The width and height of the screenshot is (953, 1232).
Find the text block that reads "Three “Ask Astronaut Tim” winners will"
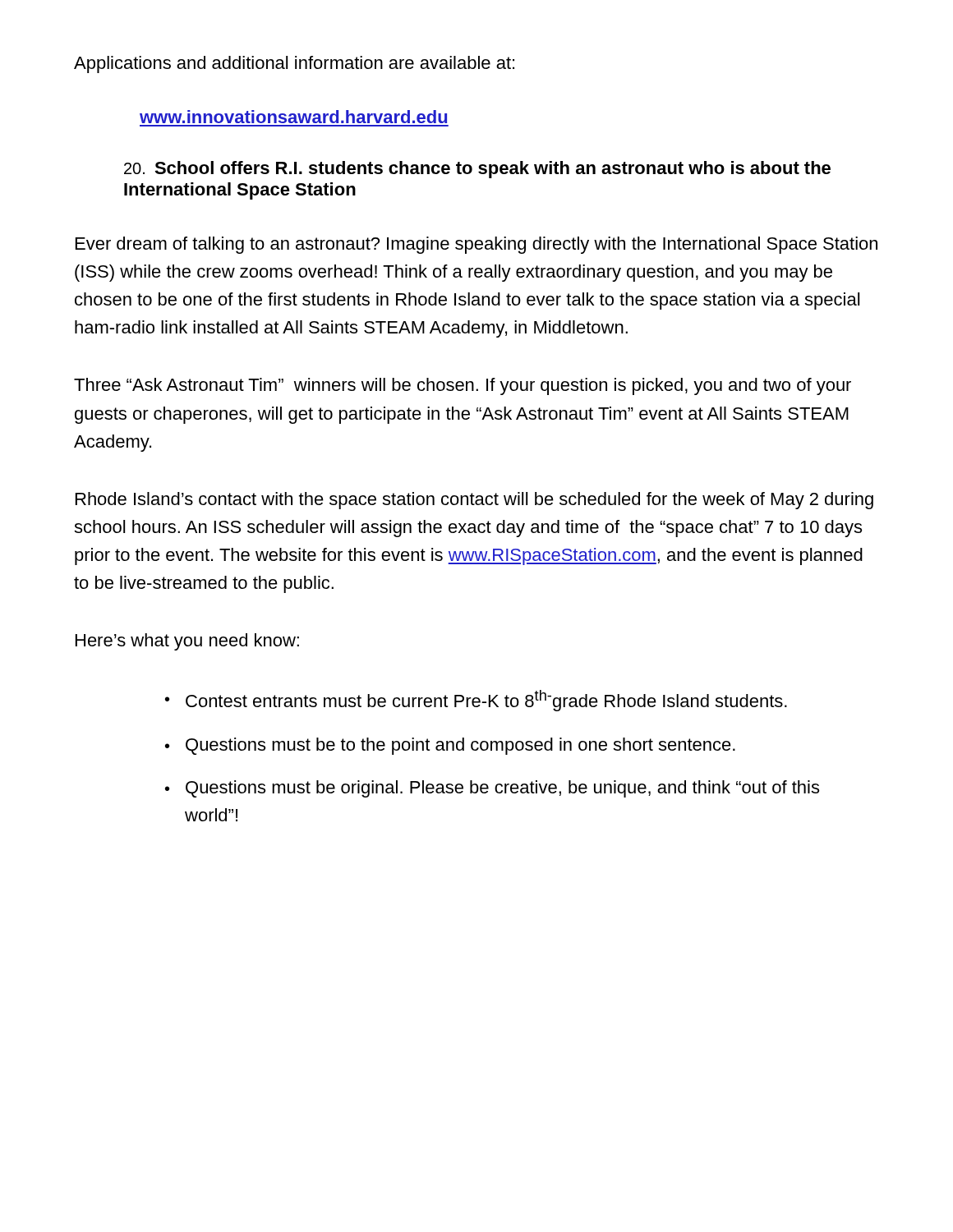coord(463,413)
